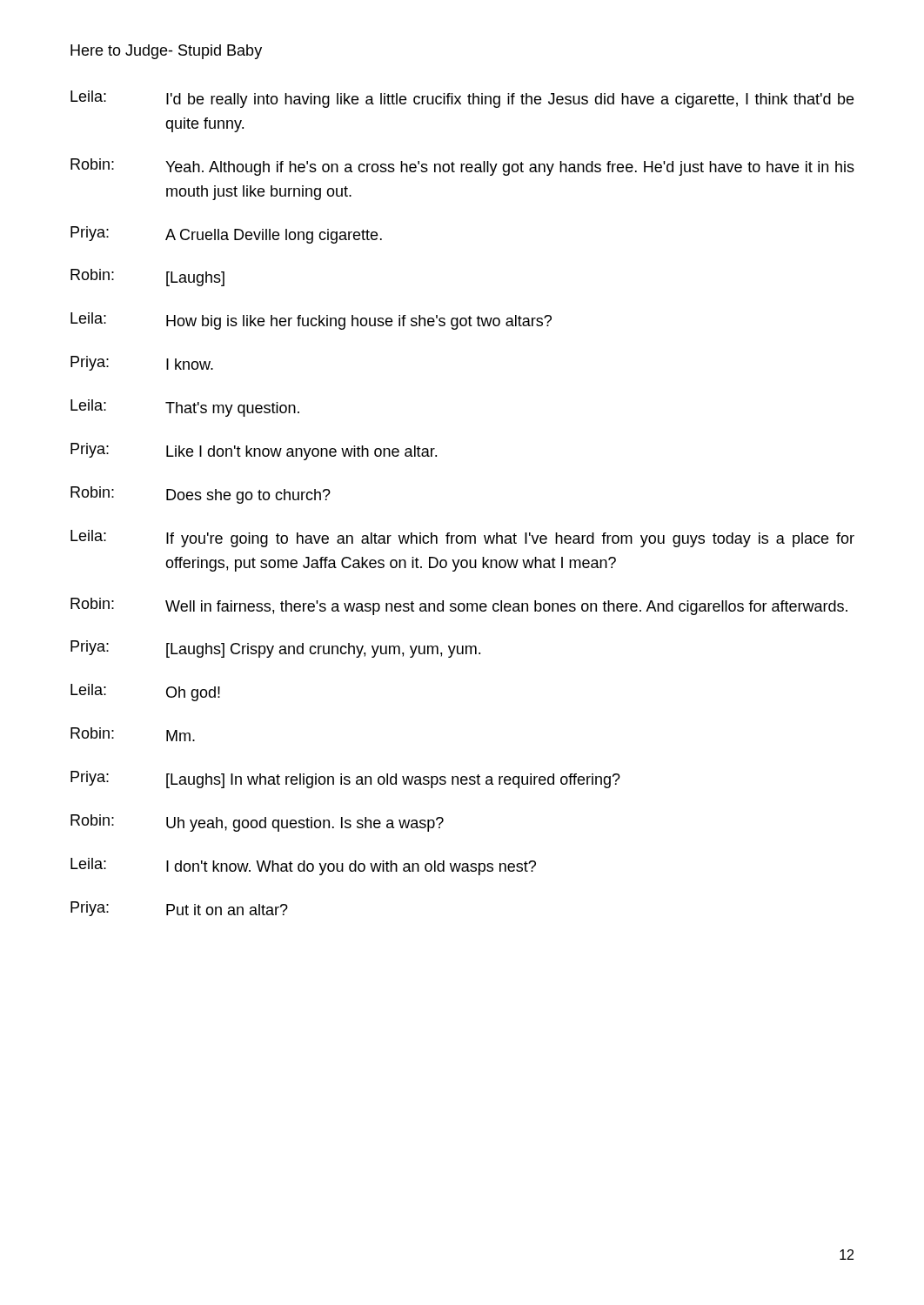This screenshot has height=1305, width=924.
Task: Click on the list item that says "Leila: I'd be really into having"
Action: coord(462,112)
